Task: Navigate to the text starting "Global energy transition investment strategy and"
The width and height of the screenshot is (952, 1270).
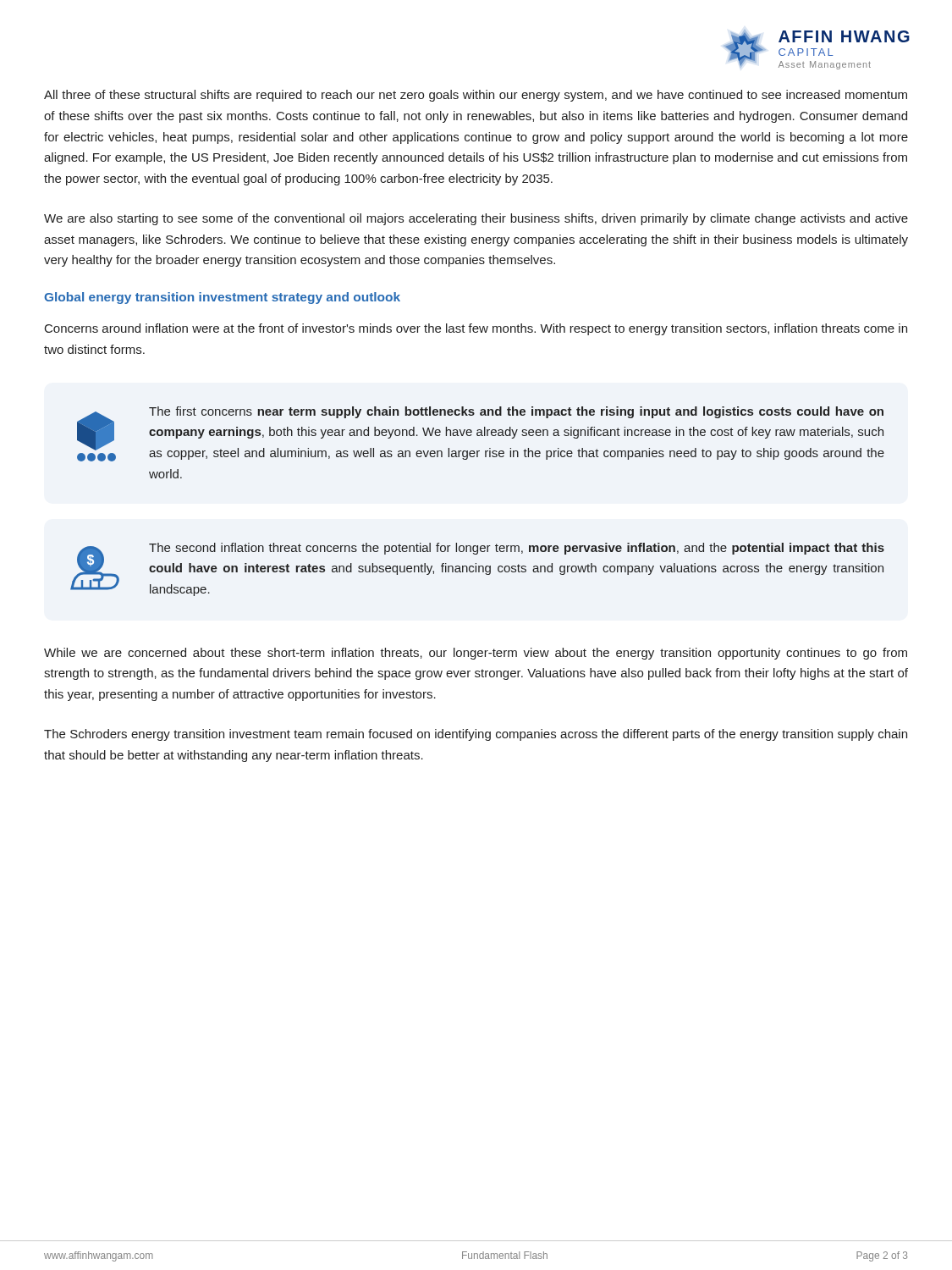Action: click(222, 297)
